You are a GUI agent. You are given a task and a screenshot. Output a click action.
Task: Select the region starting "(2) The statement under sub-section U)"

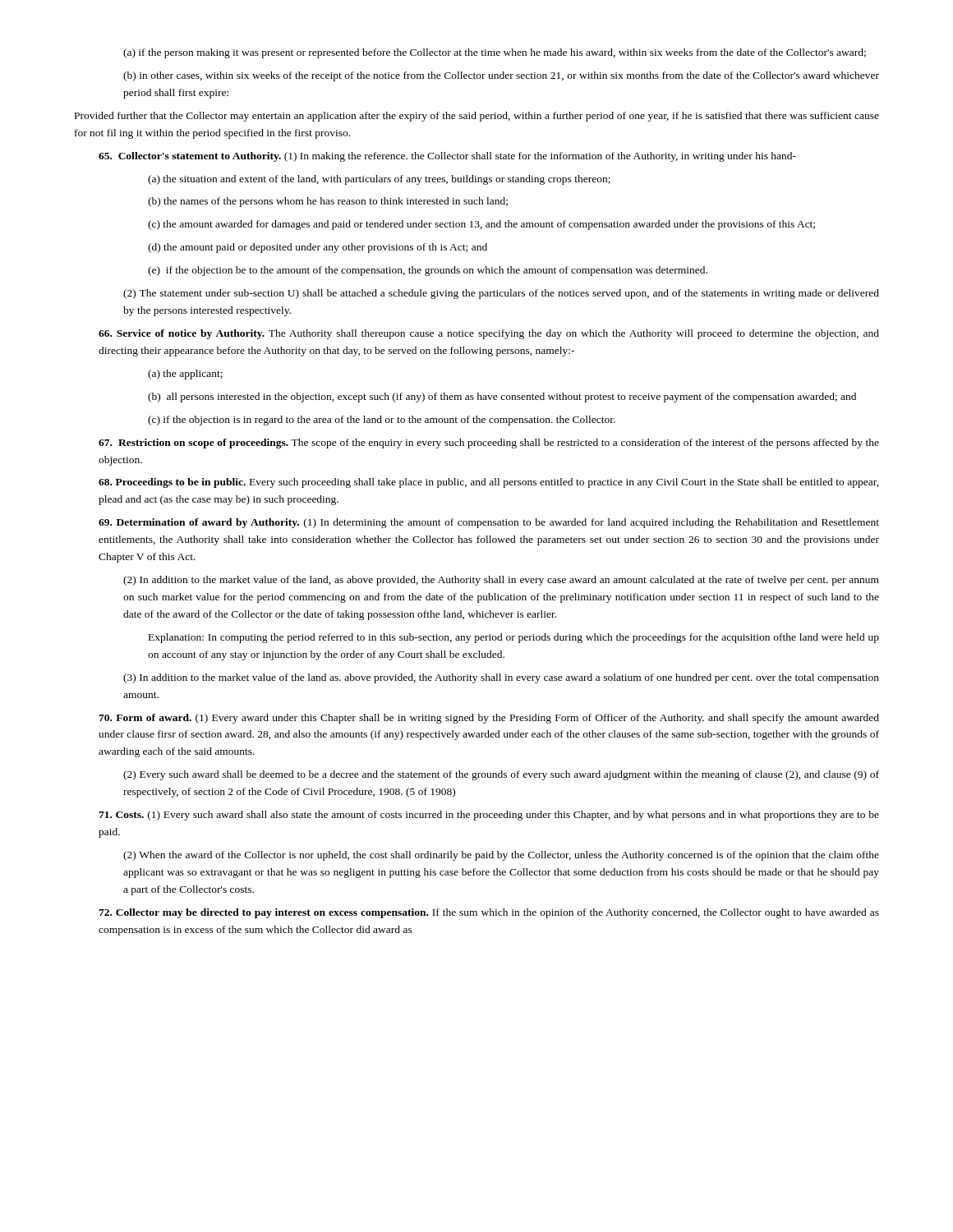click(501, 302)
